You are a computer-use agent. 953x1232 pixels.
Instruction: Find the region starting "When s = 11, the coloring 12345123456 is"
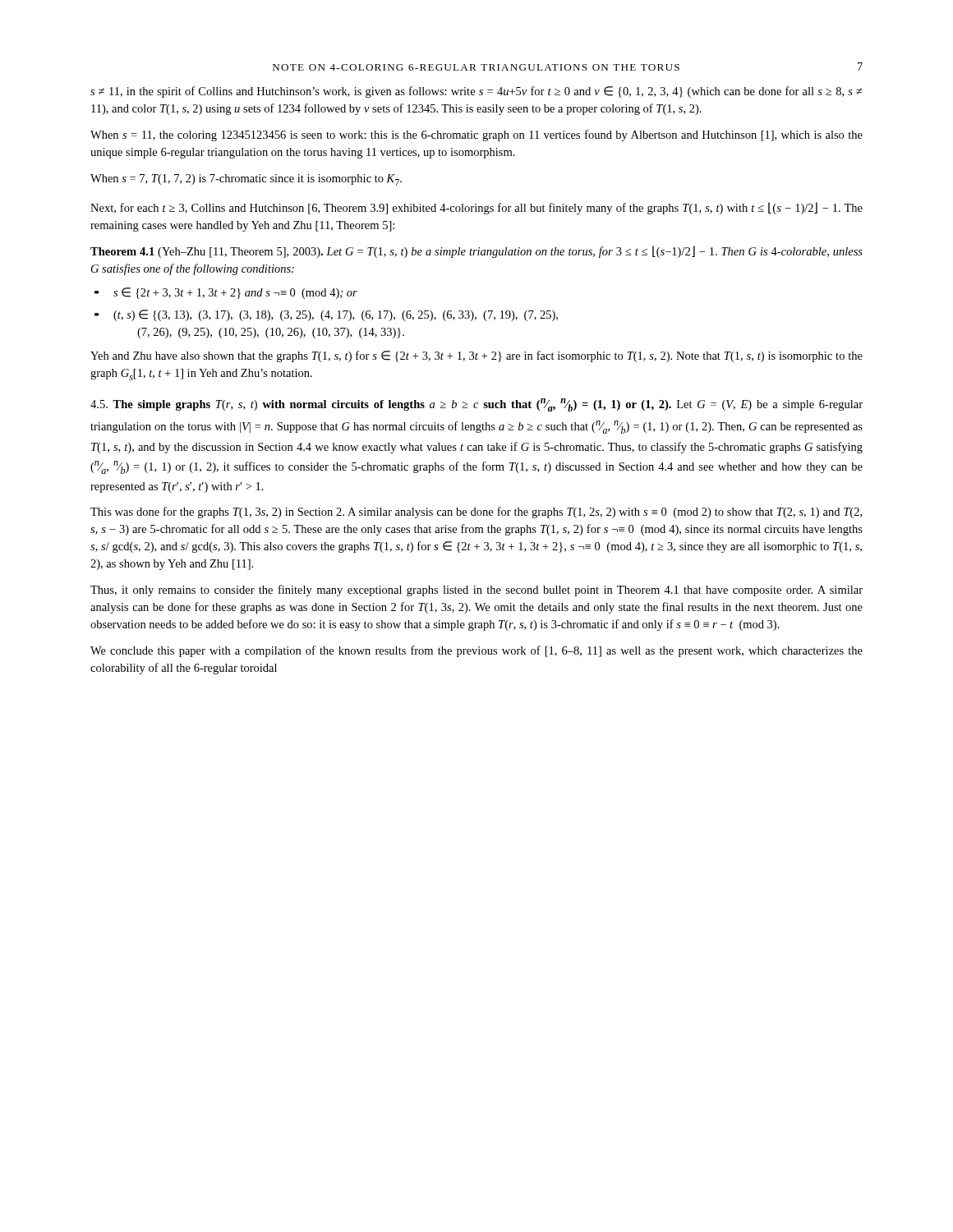(476, 143)
